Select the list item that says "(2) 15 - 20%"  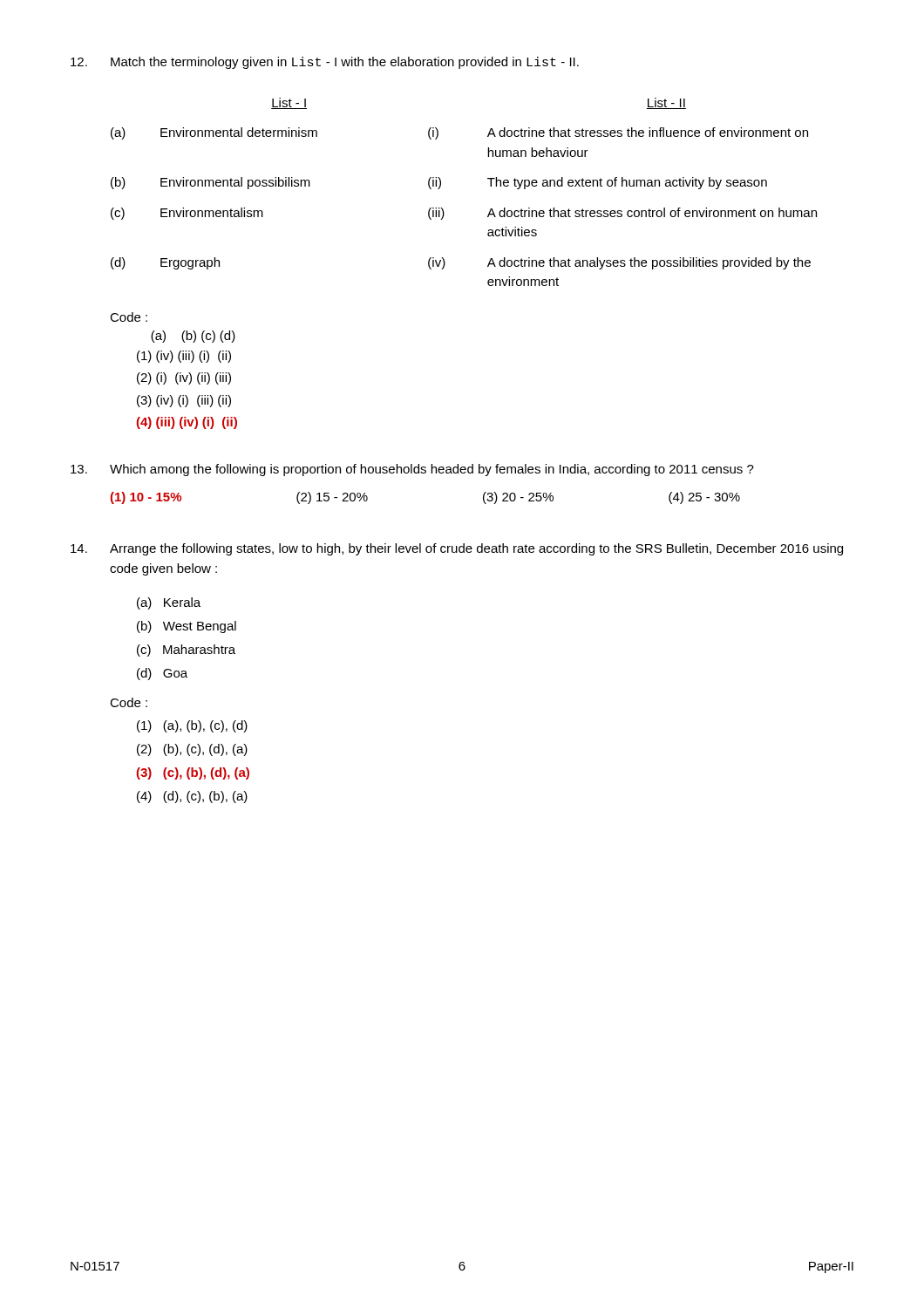tap(332, 497)
